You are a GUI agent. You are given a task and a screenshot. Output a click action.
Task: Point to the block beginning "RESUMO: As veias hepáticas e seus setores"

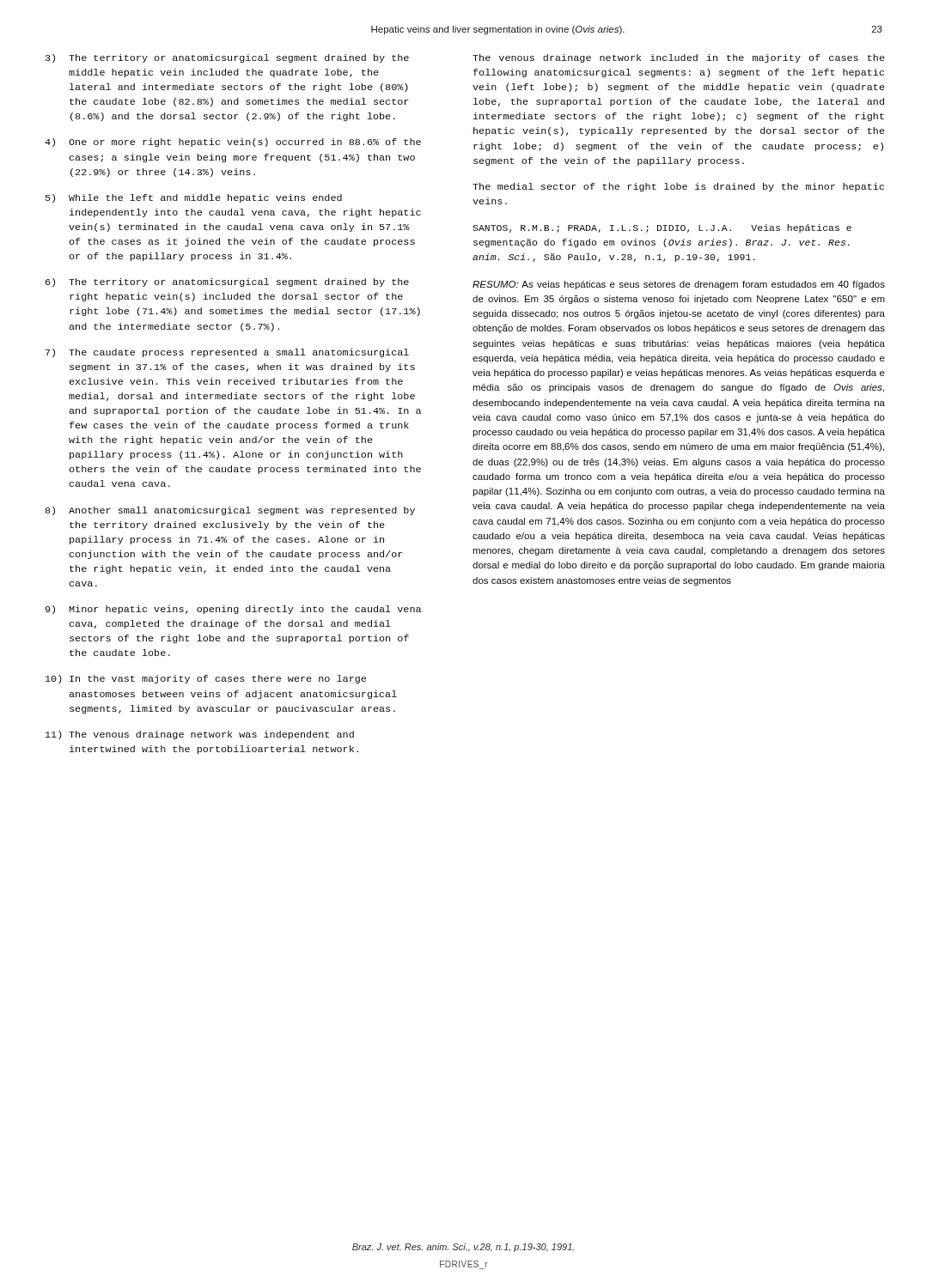[x=679, y=432]
